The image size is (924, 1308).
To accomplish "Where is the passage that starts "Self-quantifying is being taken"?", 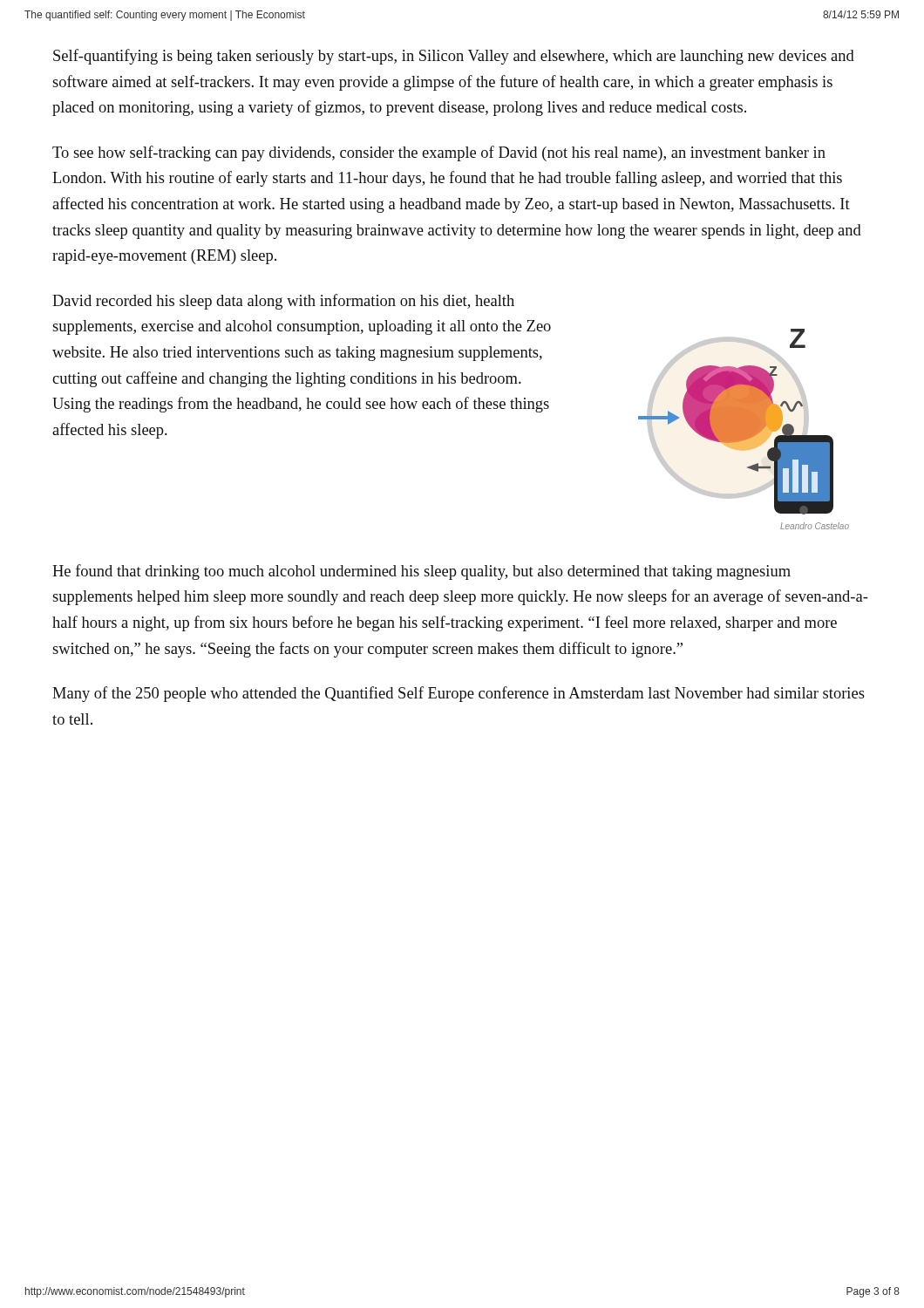I will click(x=453, y=82).
